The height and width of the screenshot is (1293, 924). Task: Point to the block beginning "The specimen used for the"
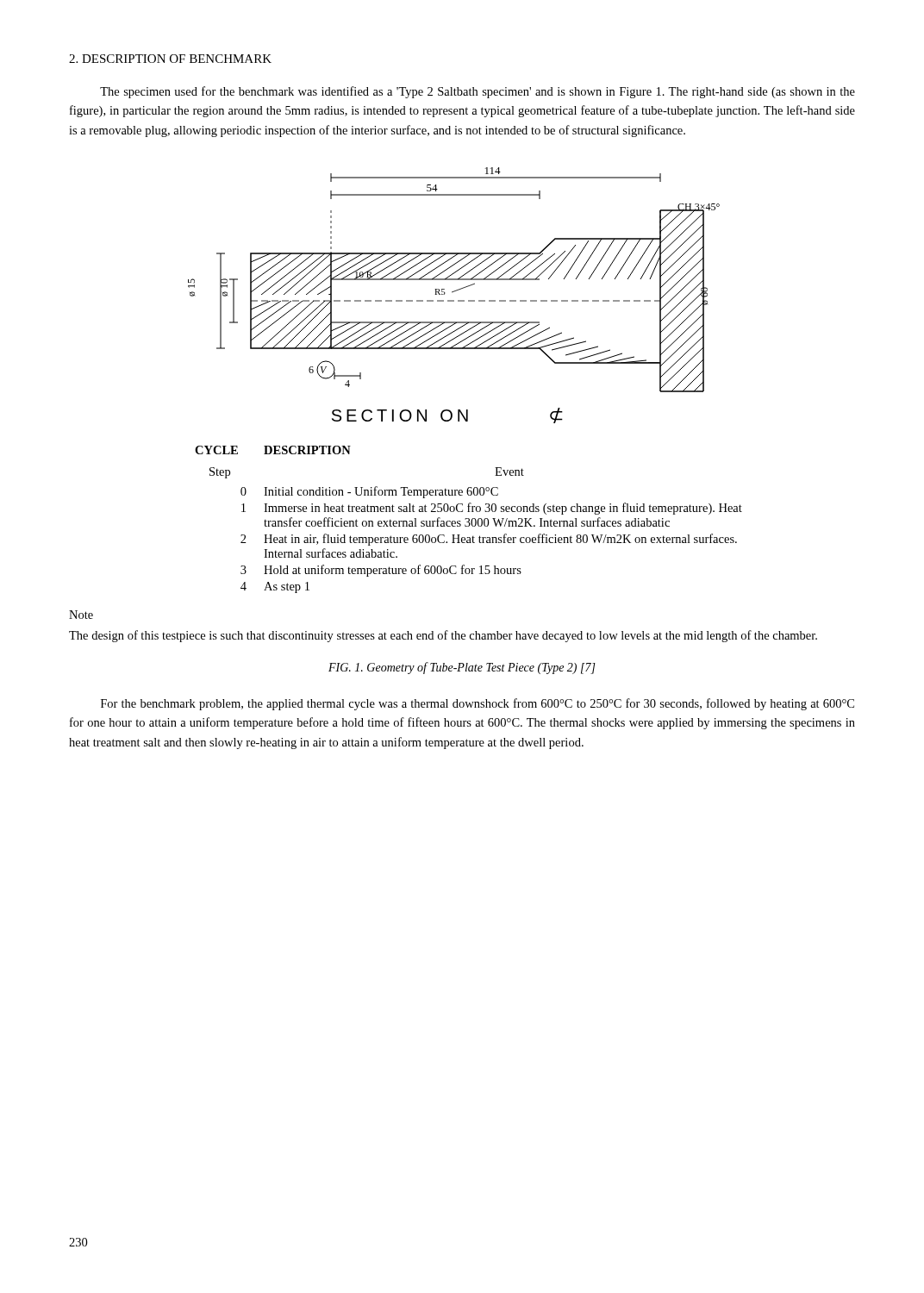(x=462, y=111)
